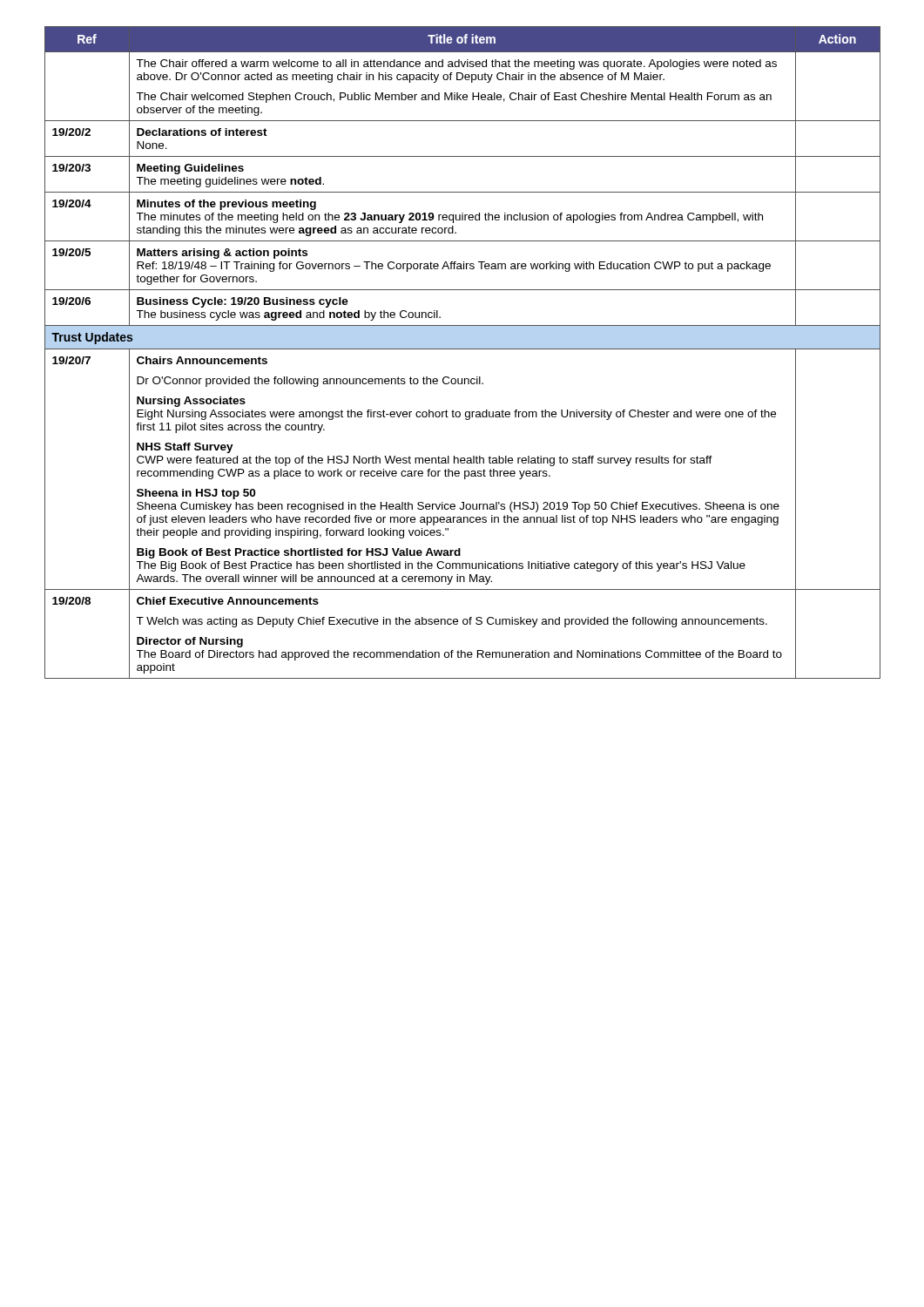Image resolution: width=924 pixels, height=1307 pixels.
Task: Point to the passage starting "Trust Updates"
Action: tap(462, 337)
